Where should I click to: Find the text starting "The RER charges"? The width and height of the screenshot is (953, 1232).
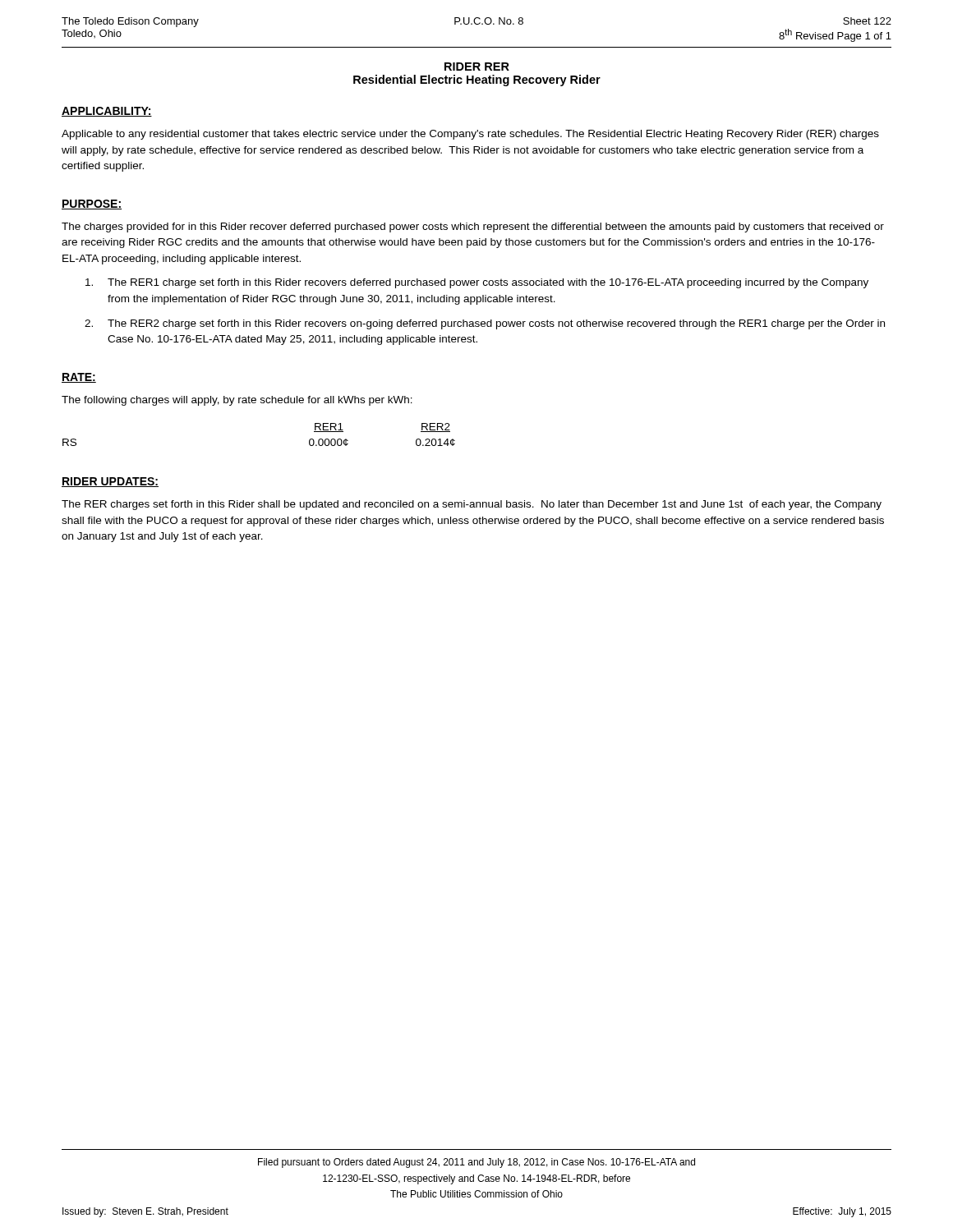click(x=473, y=520)
